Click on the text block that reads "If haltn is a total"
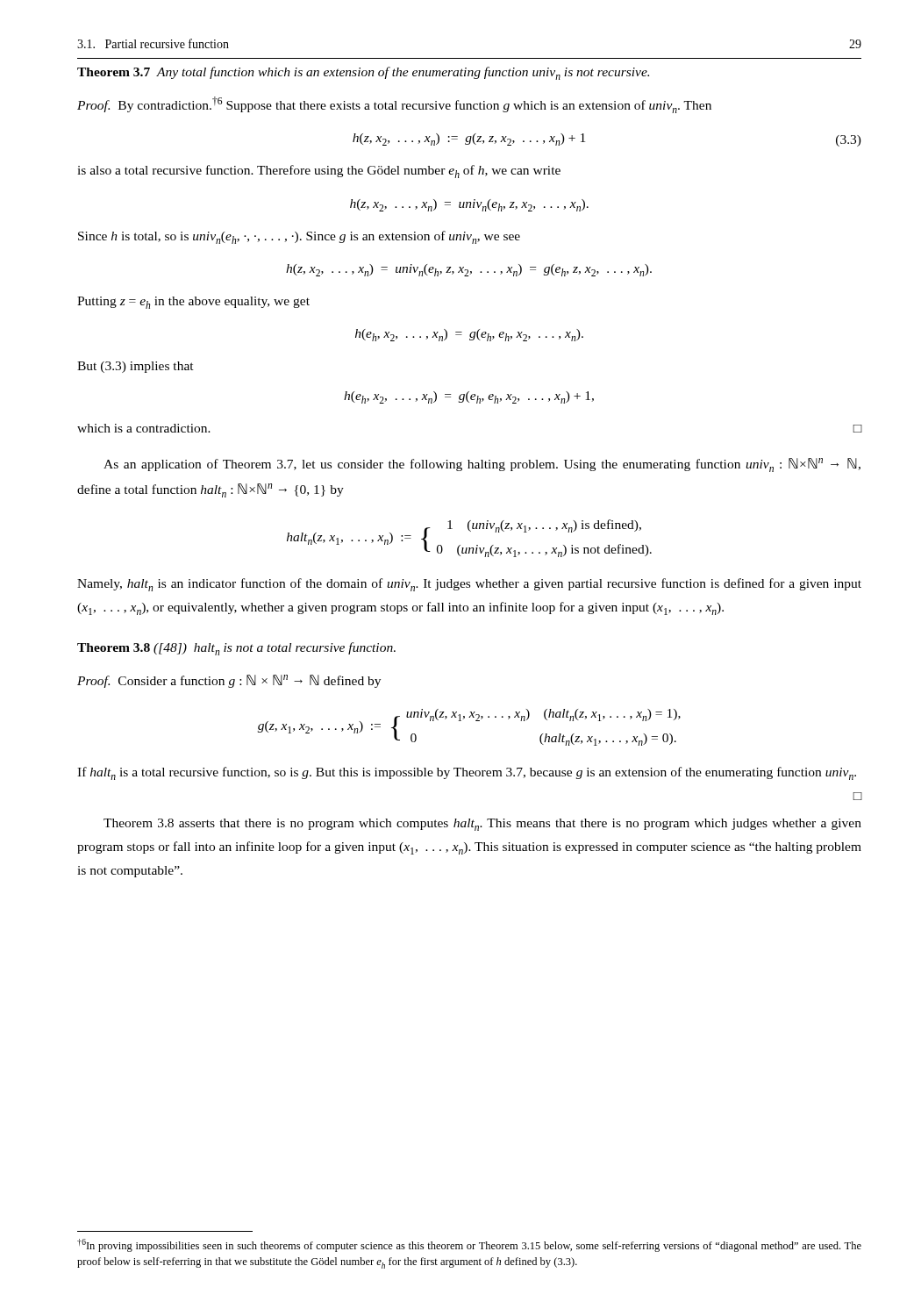This screenshot has width=921, height=1316. point(469,774)
